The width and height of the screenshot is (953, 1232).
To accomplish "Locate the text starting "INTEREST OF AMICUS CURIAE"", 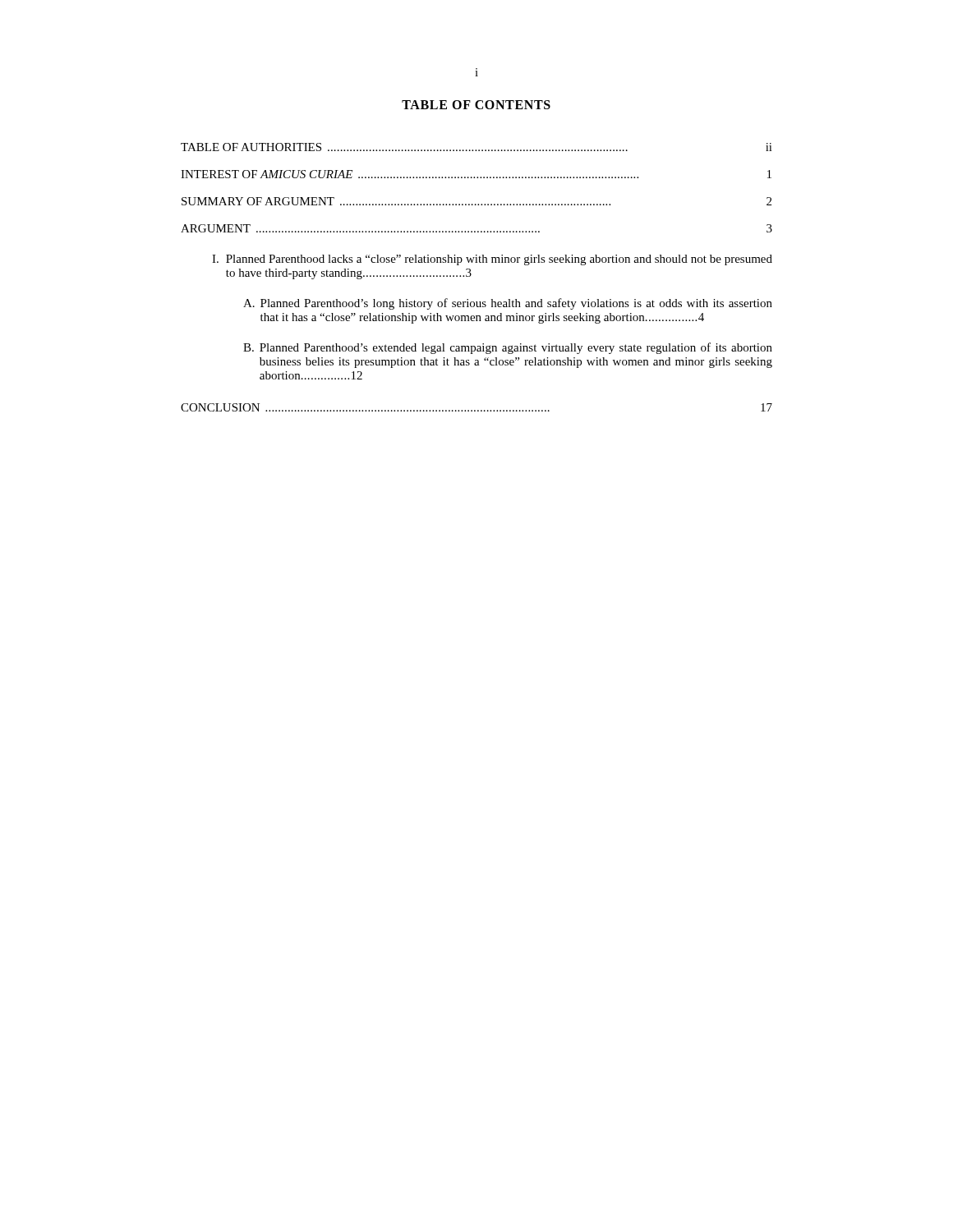I will click(476, 175).
